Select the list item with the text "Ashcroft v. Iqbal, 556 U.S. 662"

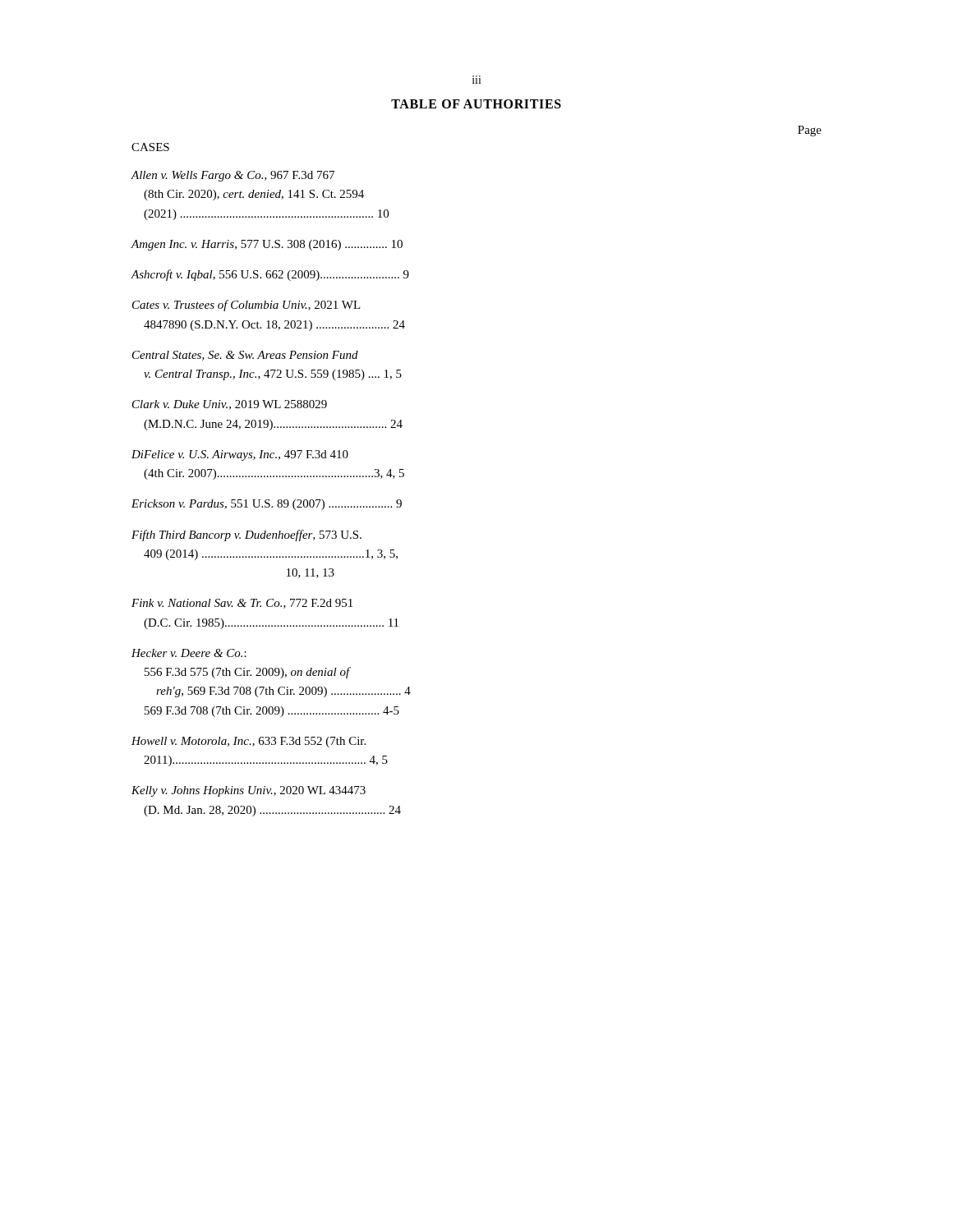[270, 274]
